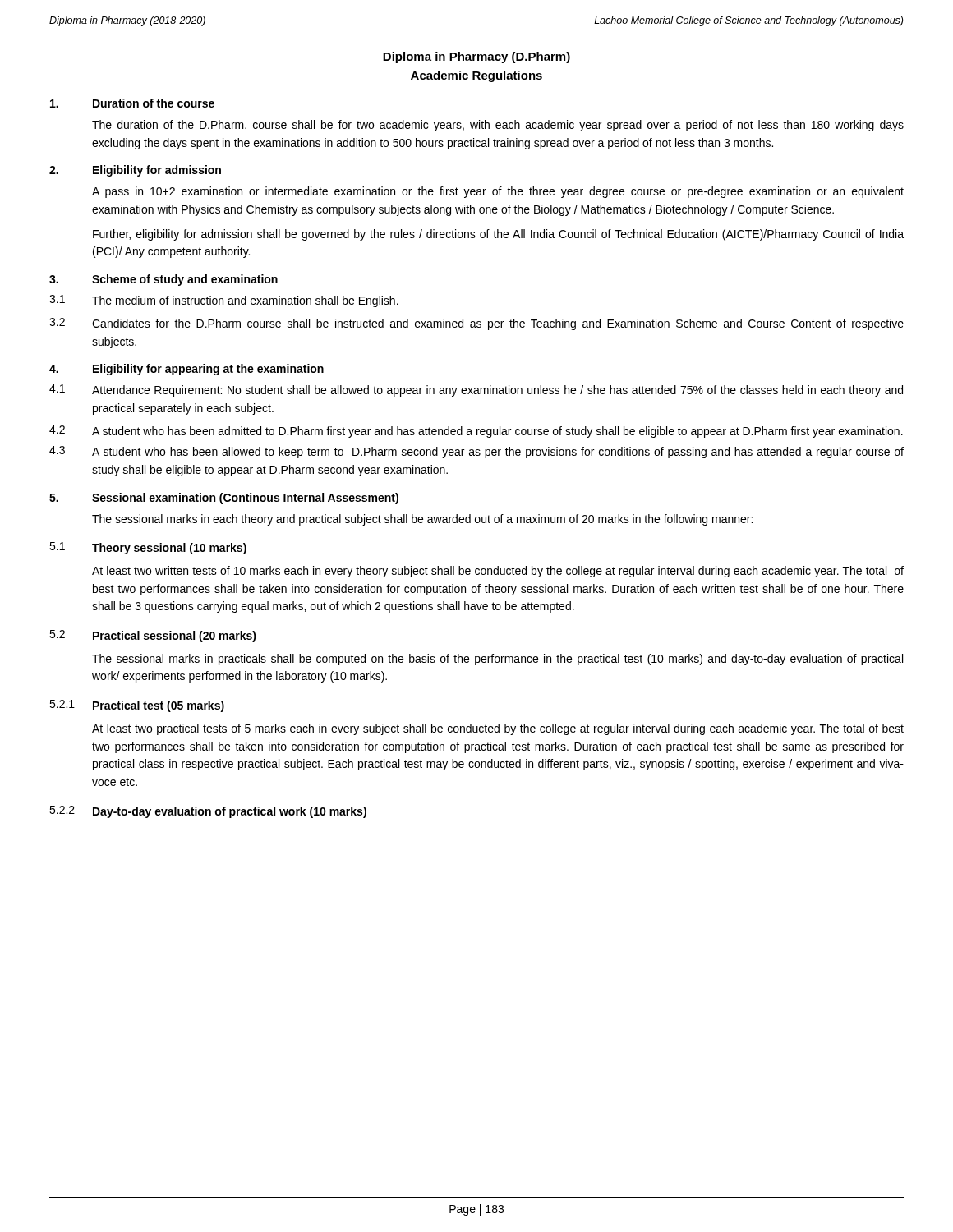The width and height of the screenshot is (953, 1232).
Task: Point to the block beginning "Candidates for the D.Pharm course shall be instructed"
Action: (x=498, y=332)
